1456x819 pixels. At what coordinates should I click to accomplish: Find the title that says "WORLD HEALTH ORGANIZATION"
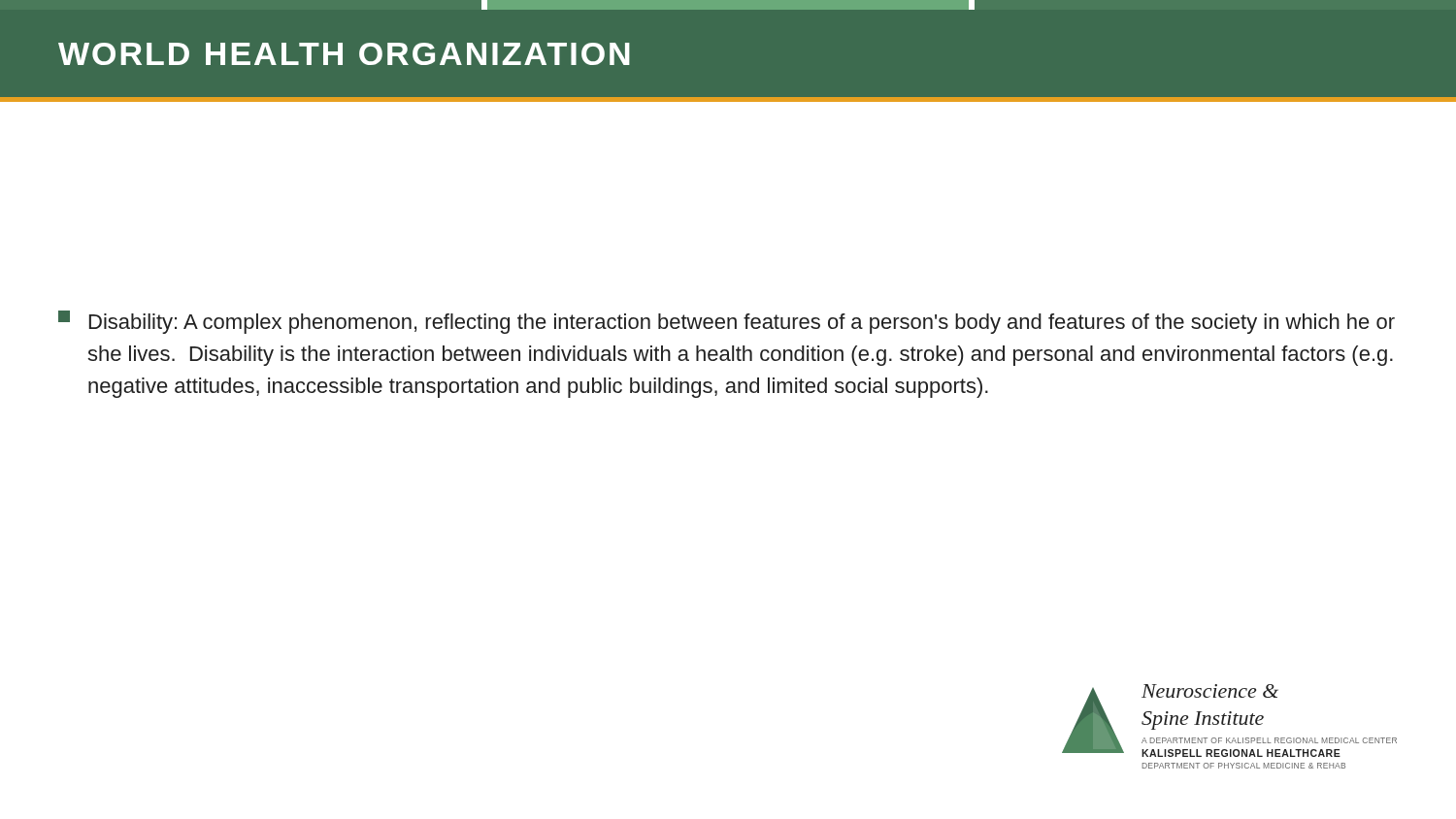(x=346, y=53)
